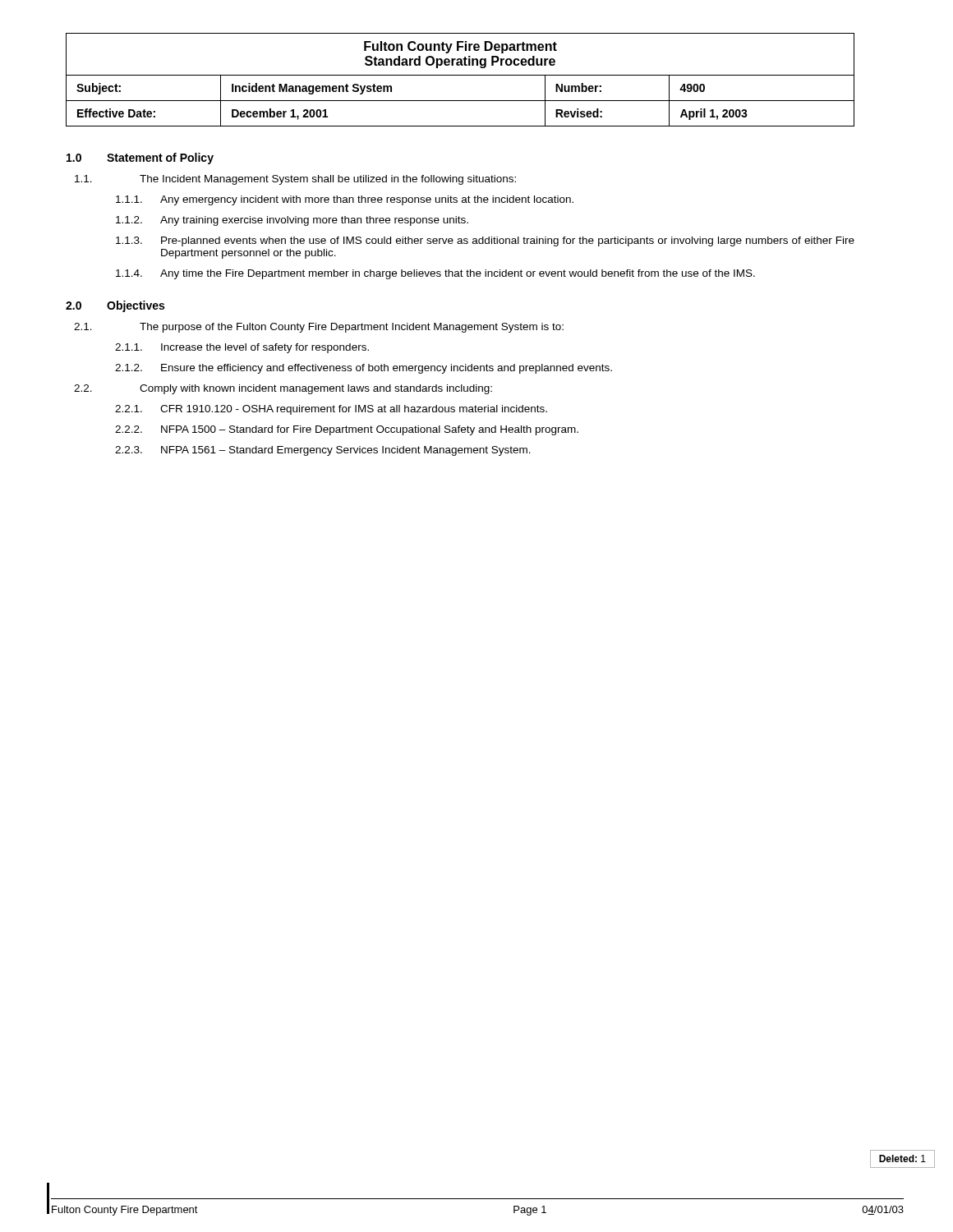Image resolution: width=953 pixels, height=1232 pixels.
Task: Click on the section header that reads "2.0 Objectives"
Action: pyautogui.click(x=115, y=306)
